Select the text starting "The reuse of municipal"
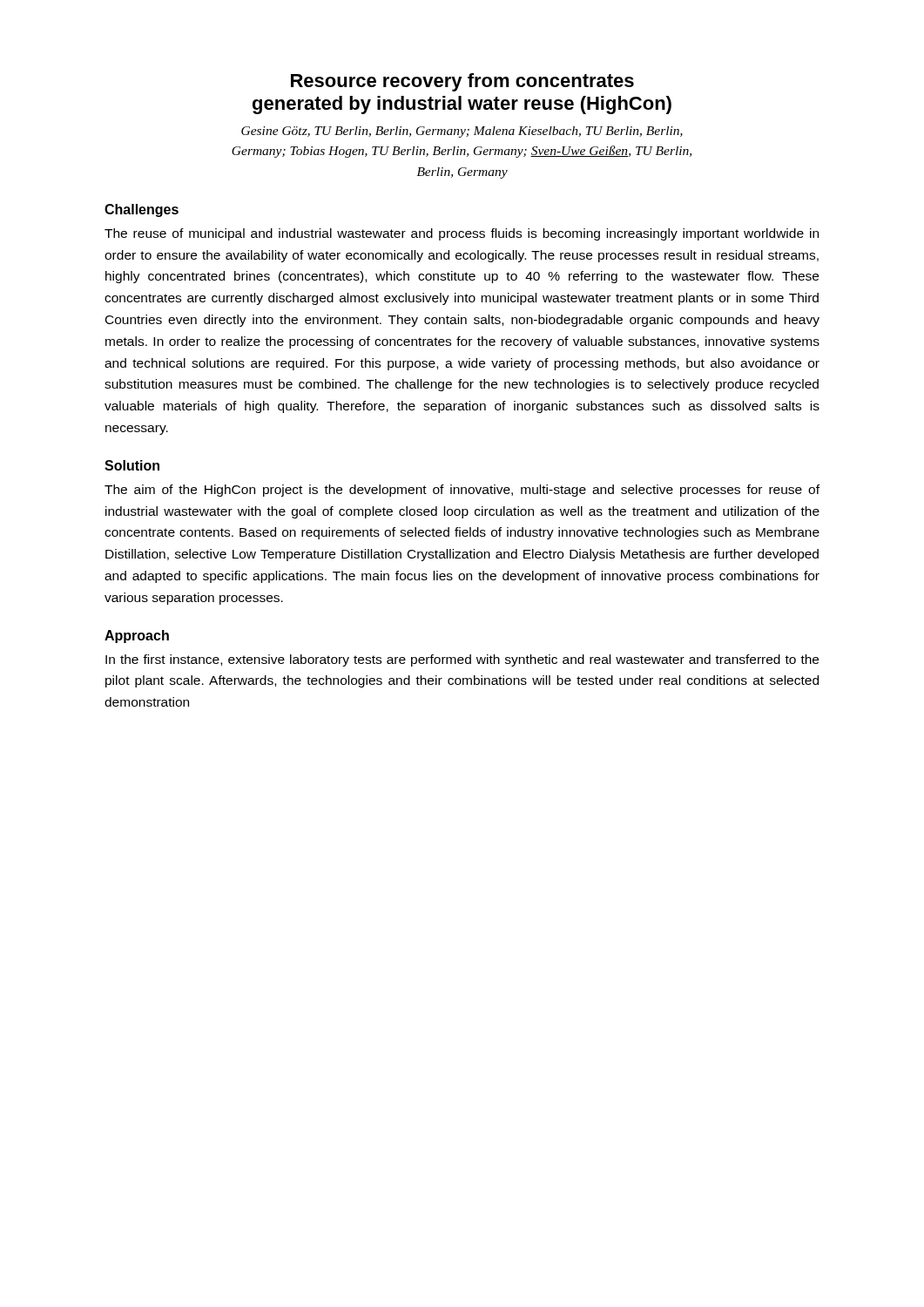The image size is (924, 1307). (462, 330)
